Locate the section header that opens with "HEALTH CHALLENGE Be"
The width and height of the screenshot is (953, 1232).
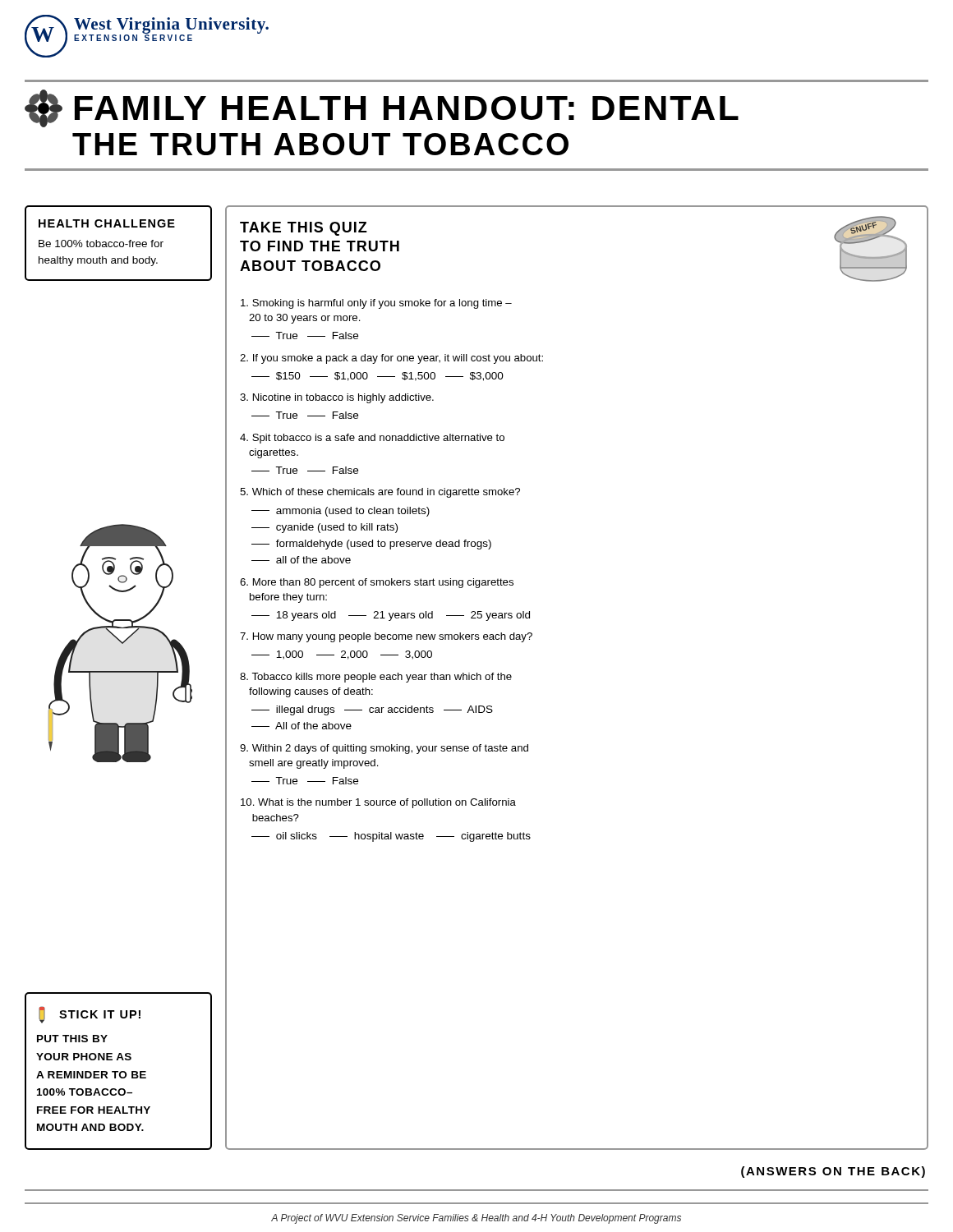pos(118,242)
